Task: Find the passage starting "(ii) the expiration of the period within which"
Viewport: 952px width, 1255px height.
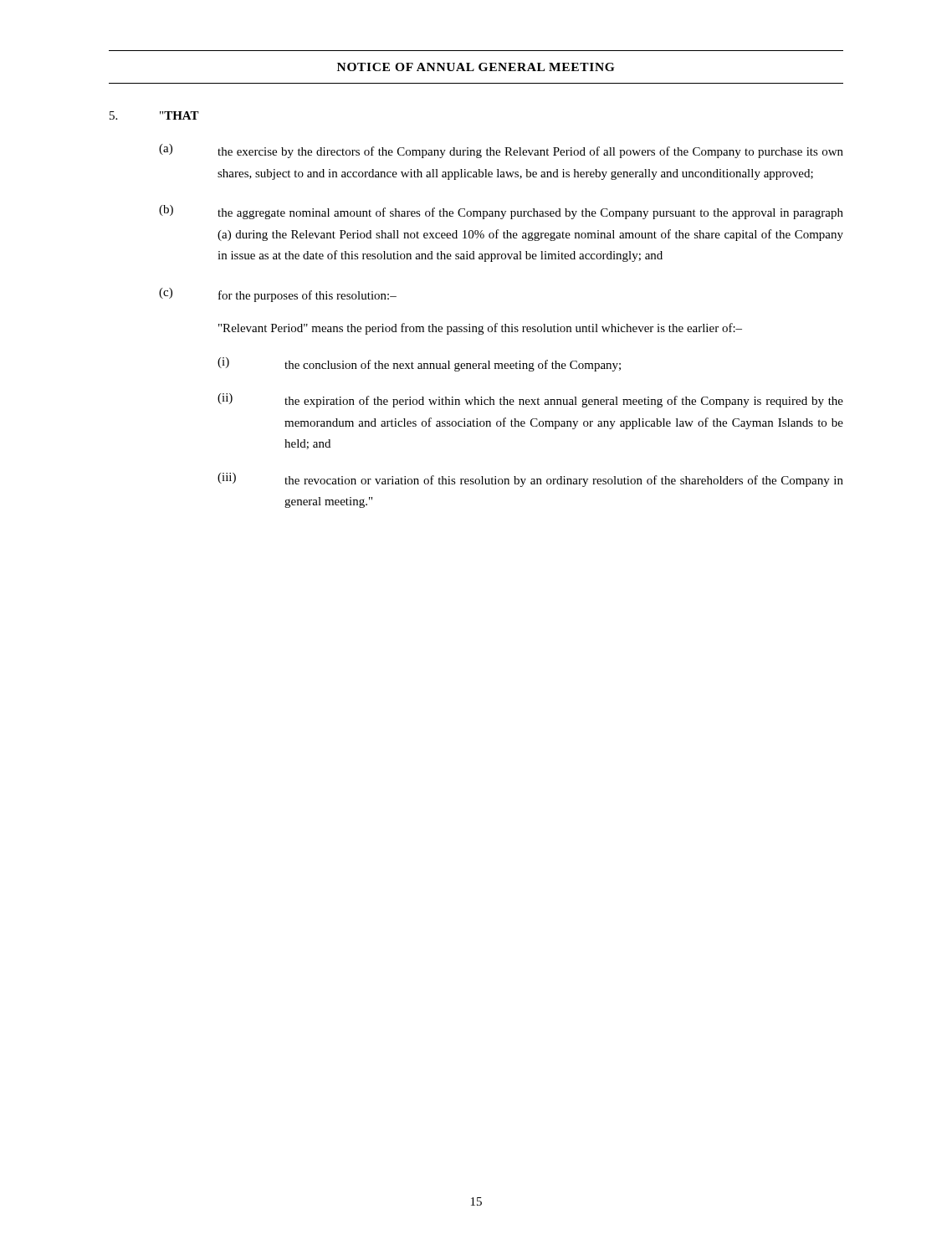Action: 530,423
